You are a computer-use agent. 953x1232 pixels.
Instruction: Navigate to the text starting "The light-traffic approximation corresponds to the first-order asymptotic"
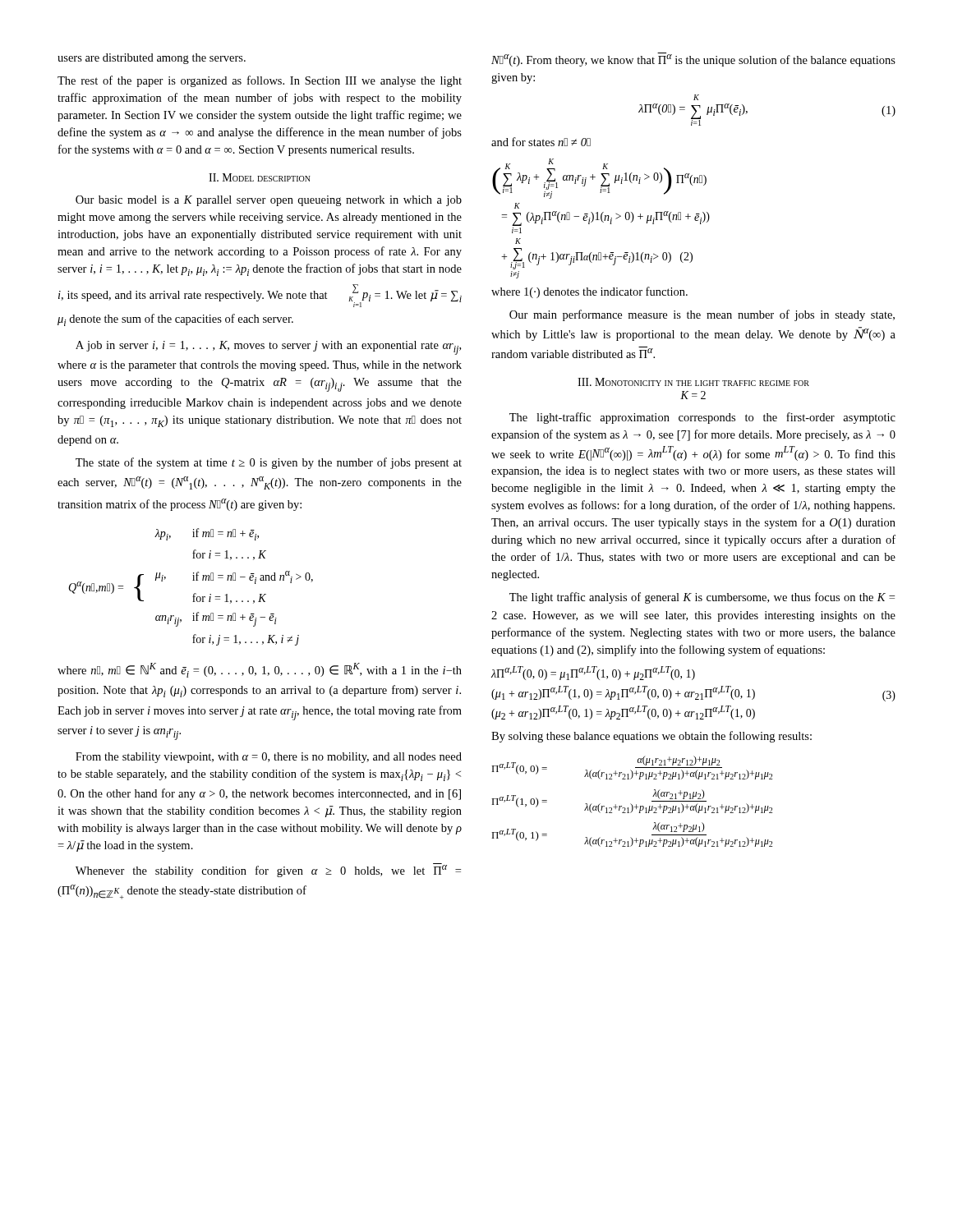click(693, 534)
